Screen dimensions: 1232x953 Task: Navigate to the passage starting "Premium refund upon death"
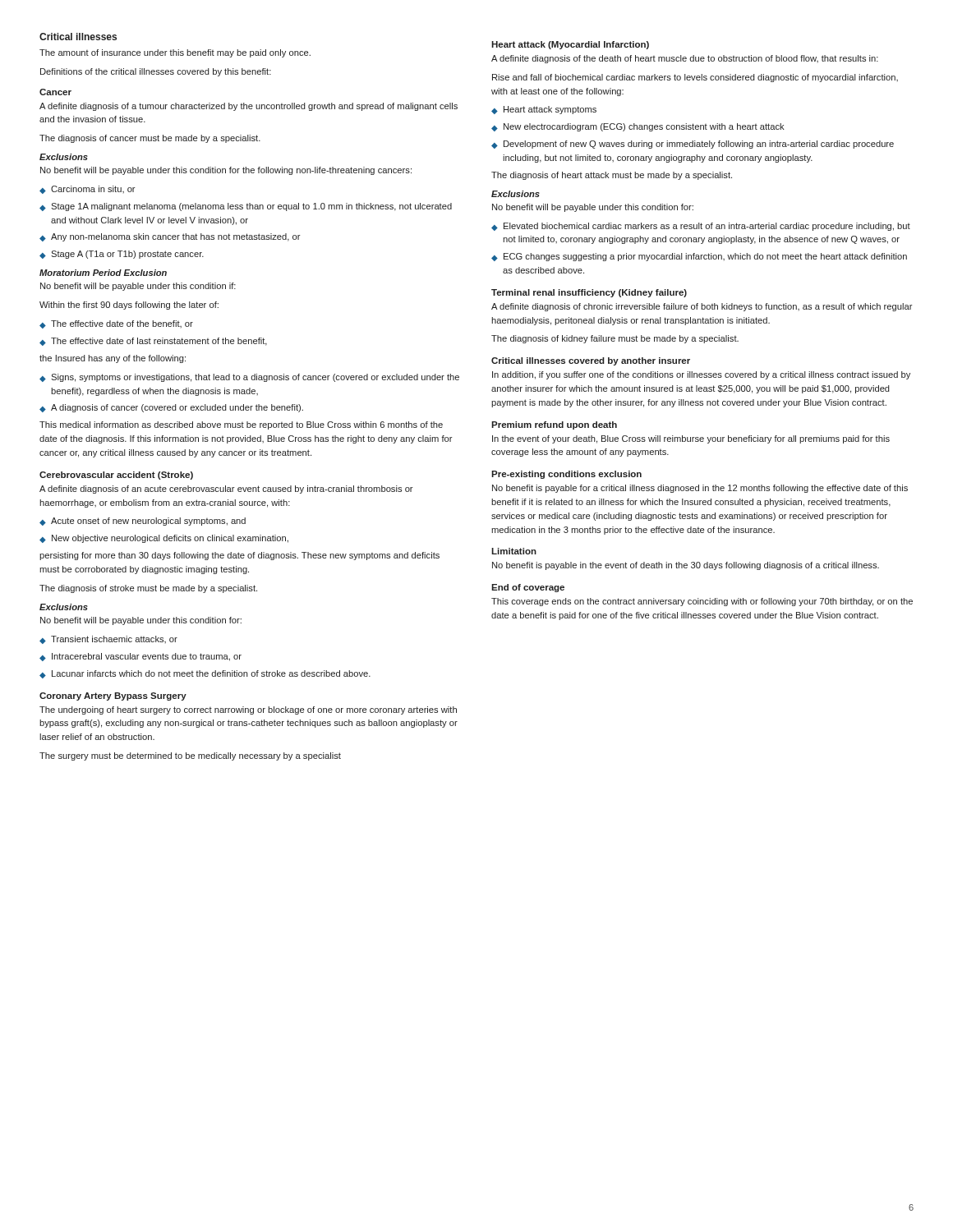[554, 425]
